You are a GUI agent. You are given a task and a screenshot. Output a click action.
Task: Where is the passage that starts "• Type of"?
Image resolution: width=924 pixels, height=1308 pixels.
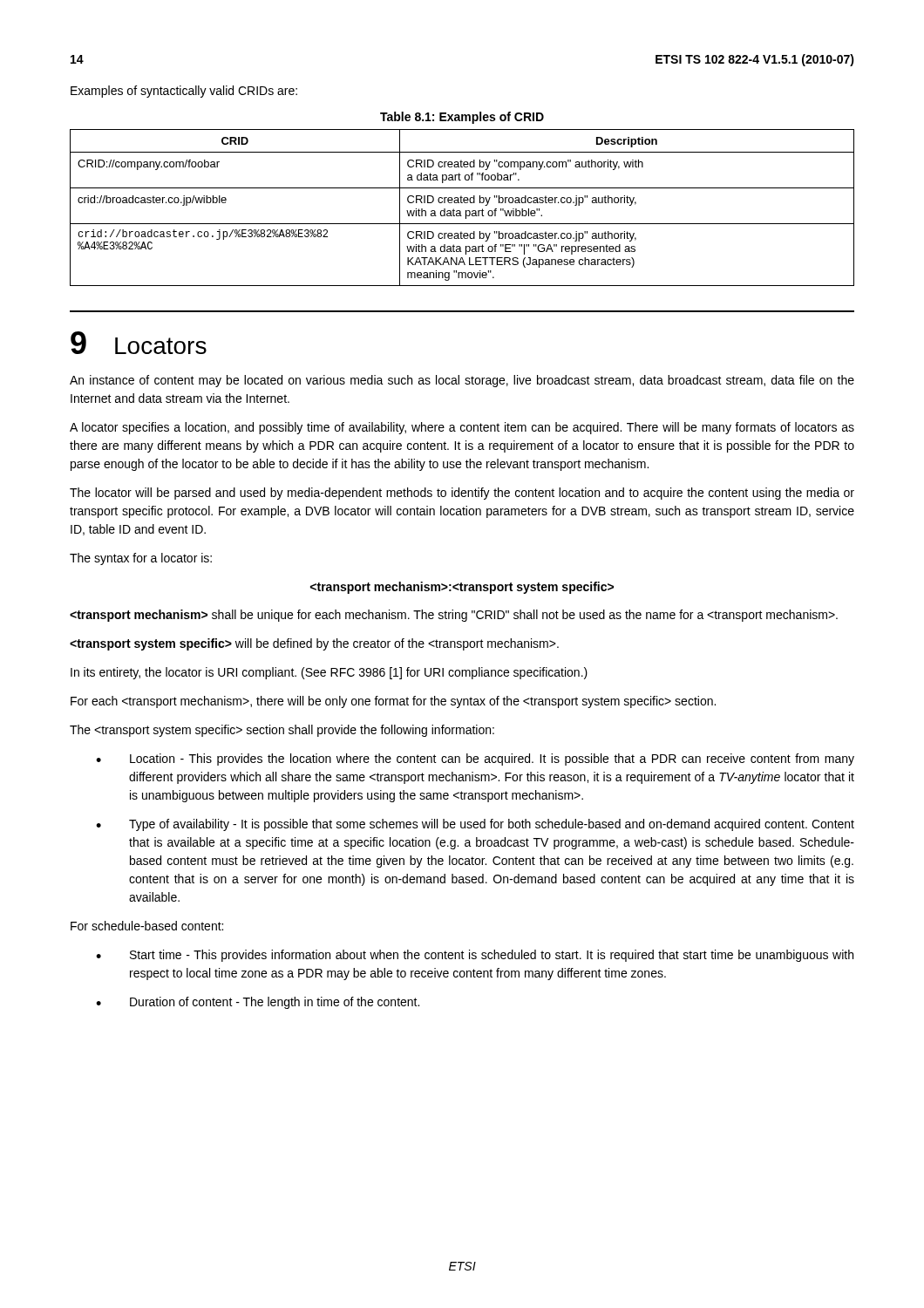(x=475, y=861)
